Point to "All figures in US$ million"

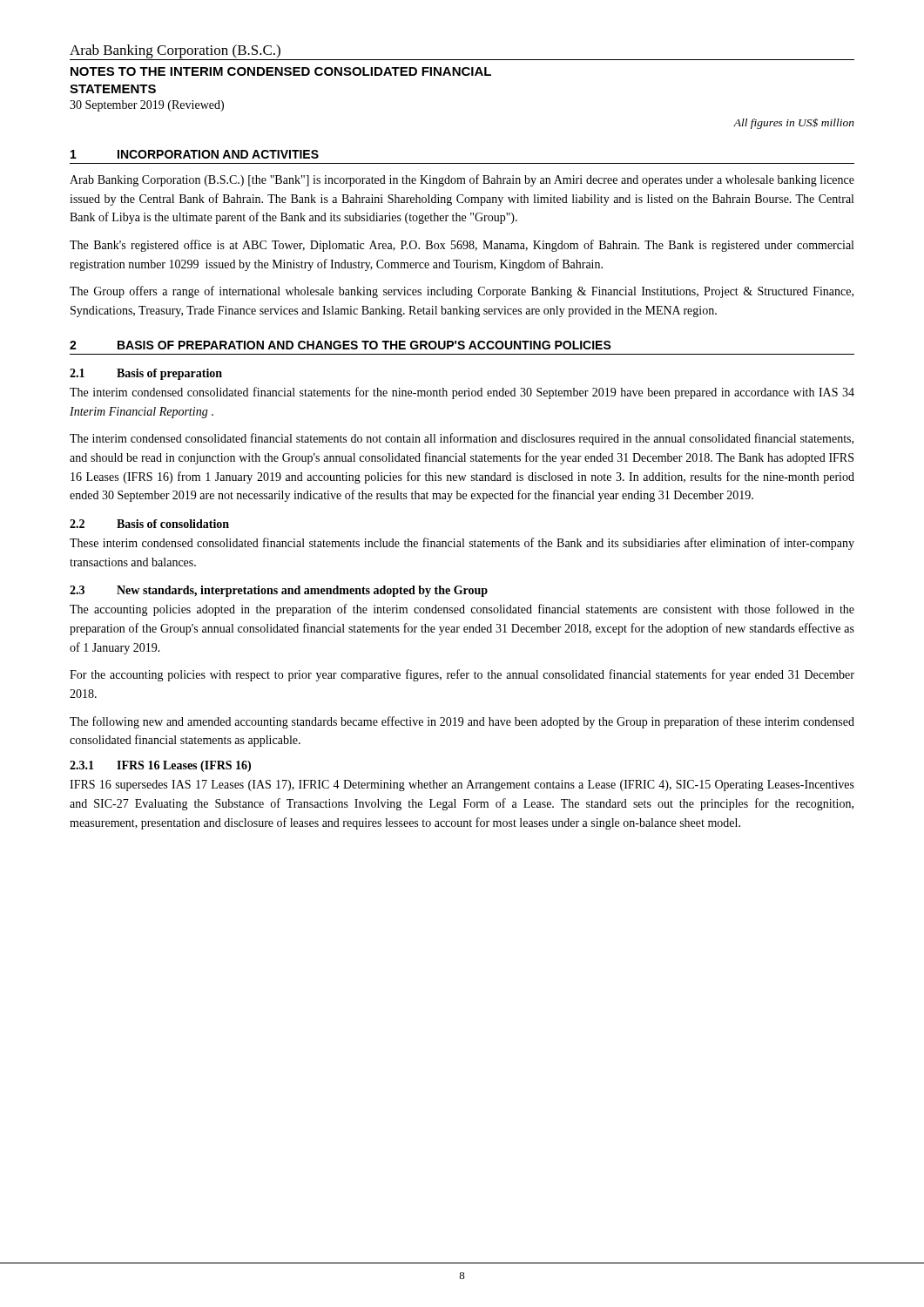(x=794, y=122)
